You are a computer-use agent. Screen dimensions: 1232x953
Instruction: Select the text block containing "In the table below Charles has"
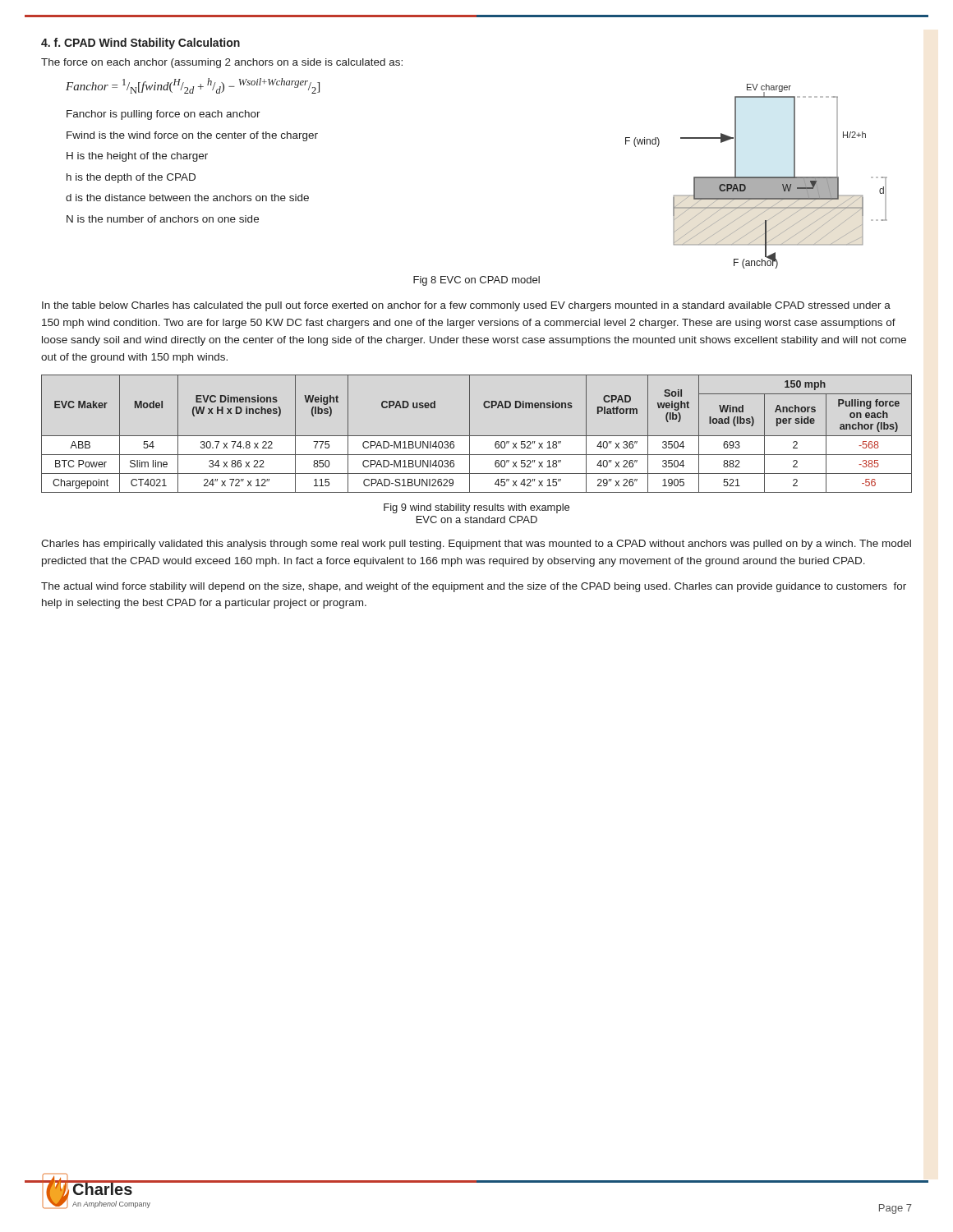pyautogui.click(x=474, y=331)
